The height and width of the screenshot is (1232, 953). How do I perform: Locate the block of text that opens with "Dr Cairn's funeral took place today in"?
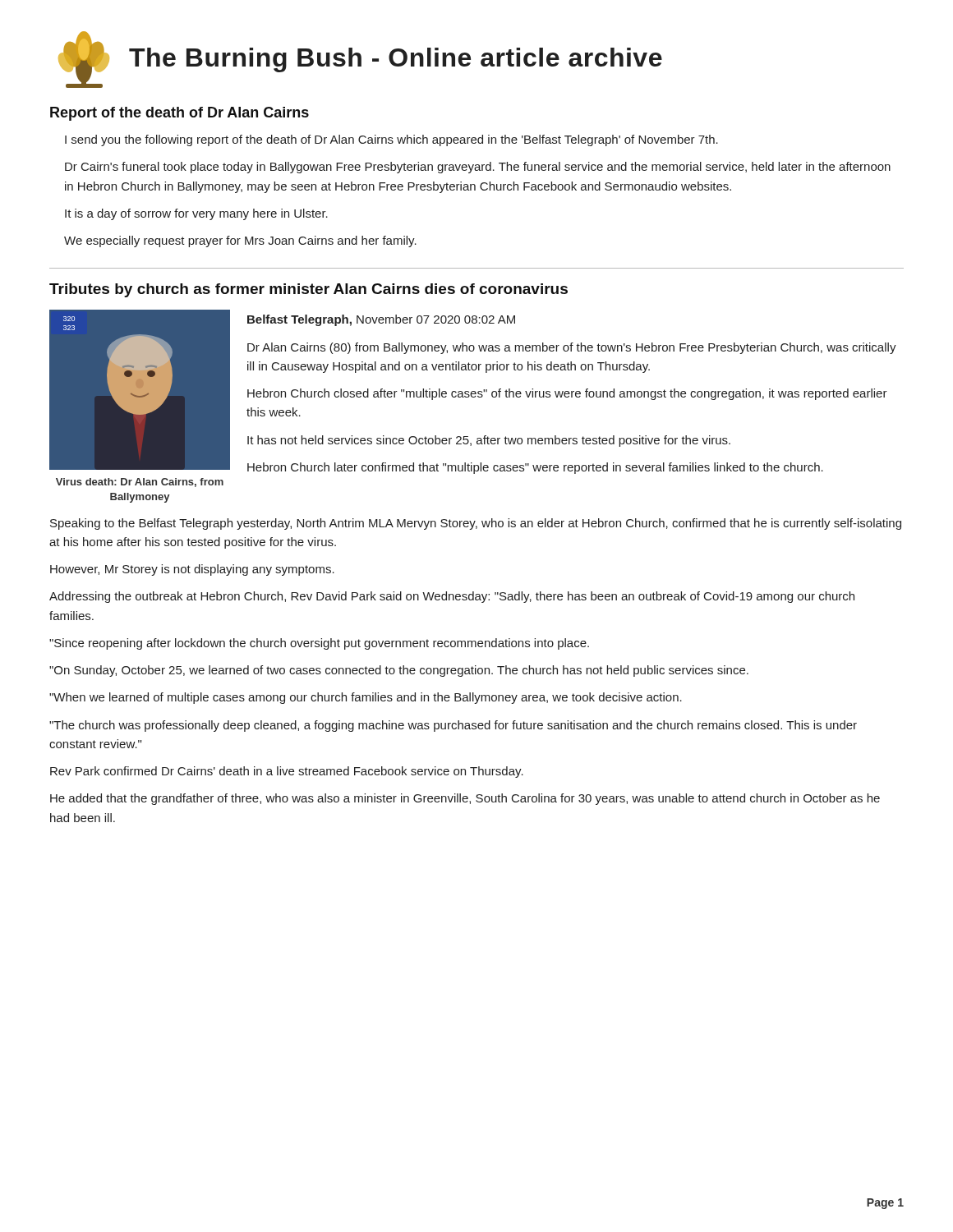point(478,176)
